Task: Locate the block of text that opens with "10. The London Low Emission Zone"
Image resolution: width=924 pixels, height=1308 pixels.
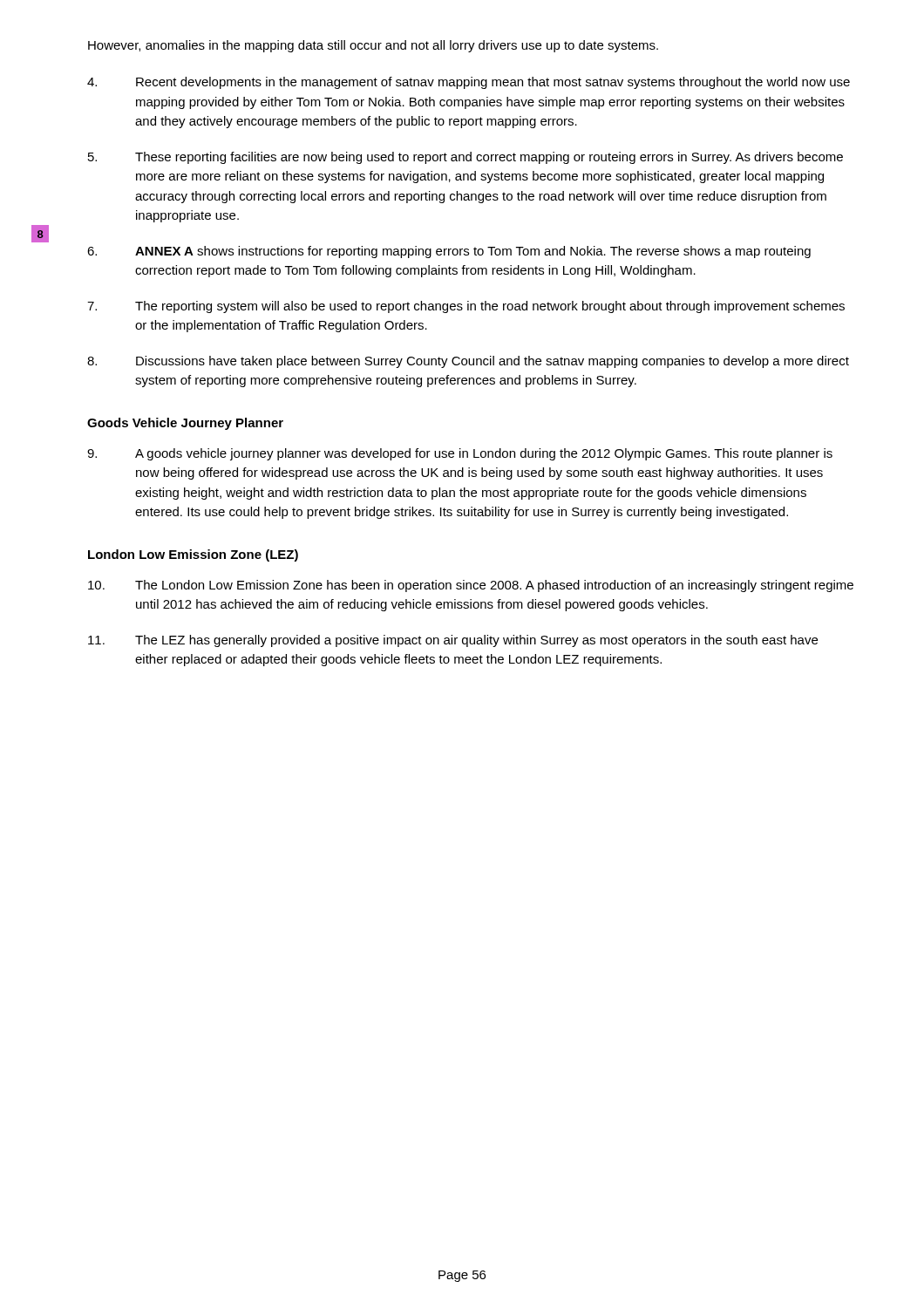Action: tap(471, 595)
